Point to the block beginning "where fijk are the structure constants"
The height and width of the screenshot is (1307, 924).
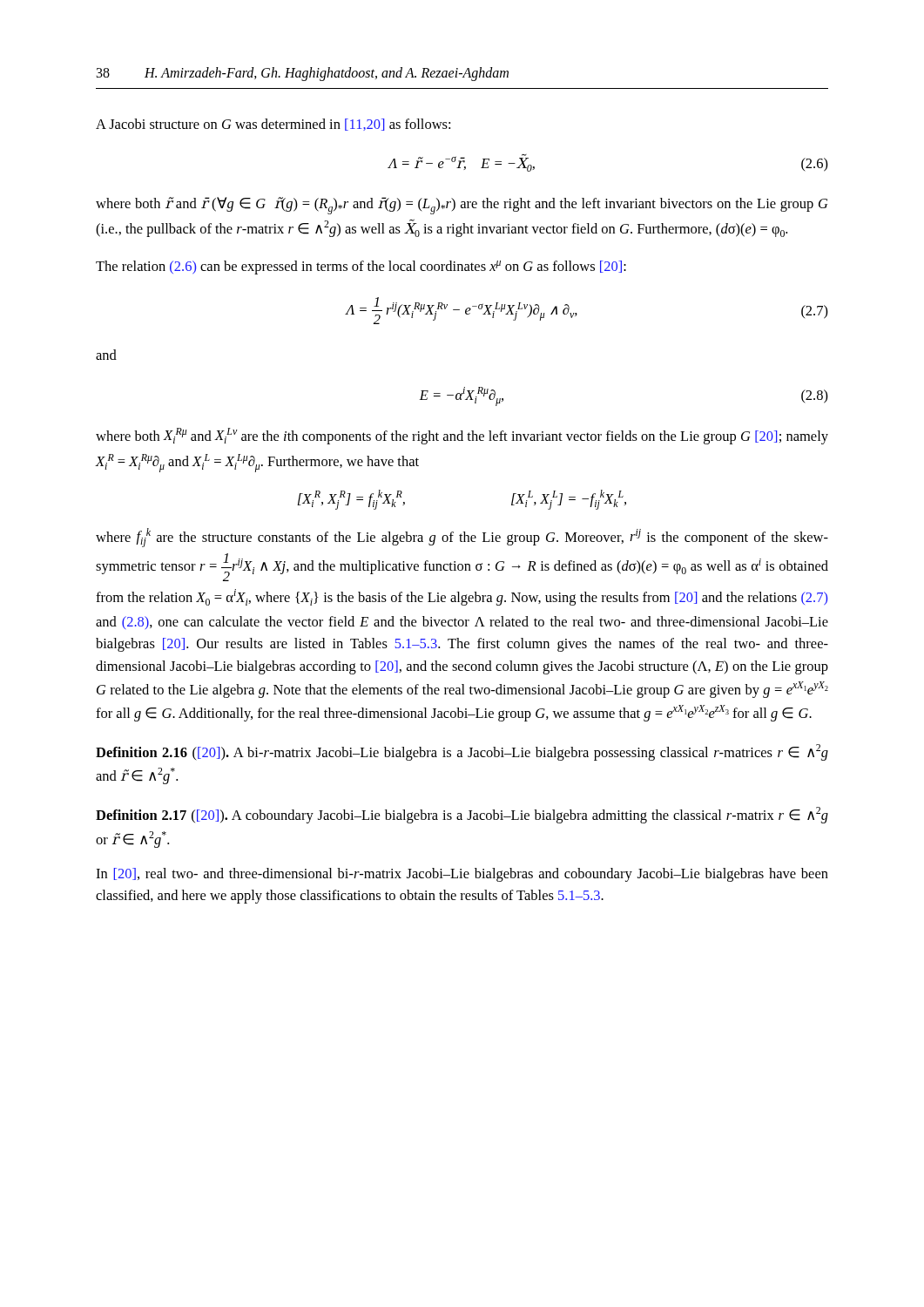462,624
